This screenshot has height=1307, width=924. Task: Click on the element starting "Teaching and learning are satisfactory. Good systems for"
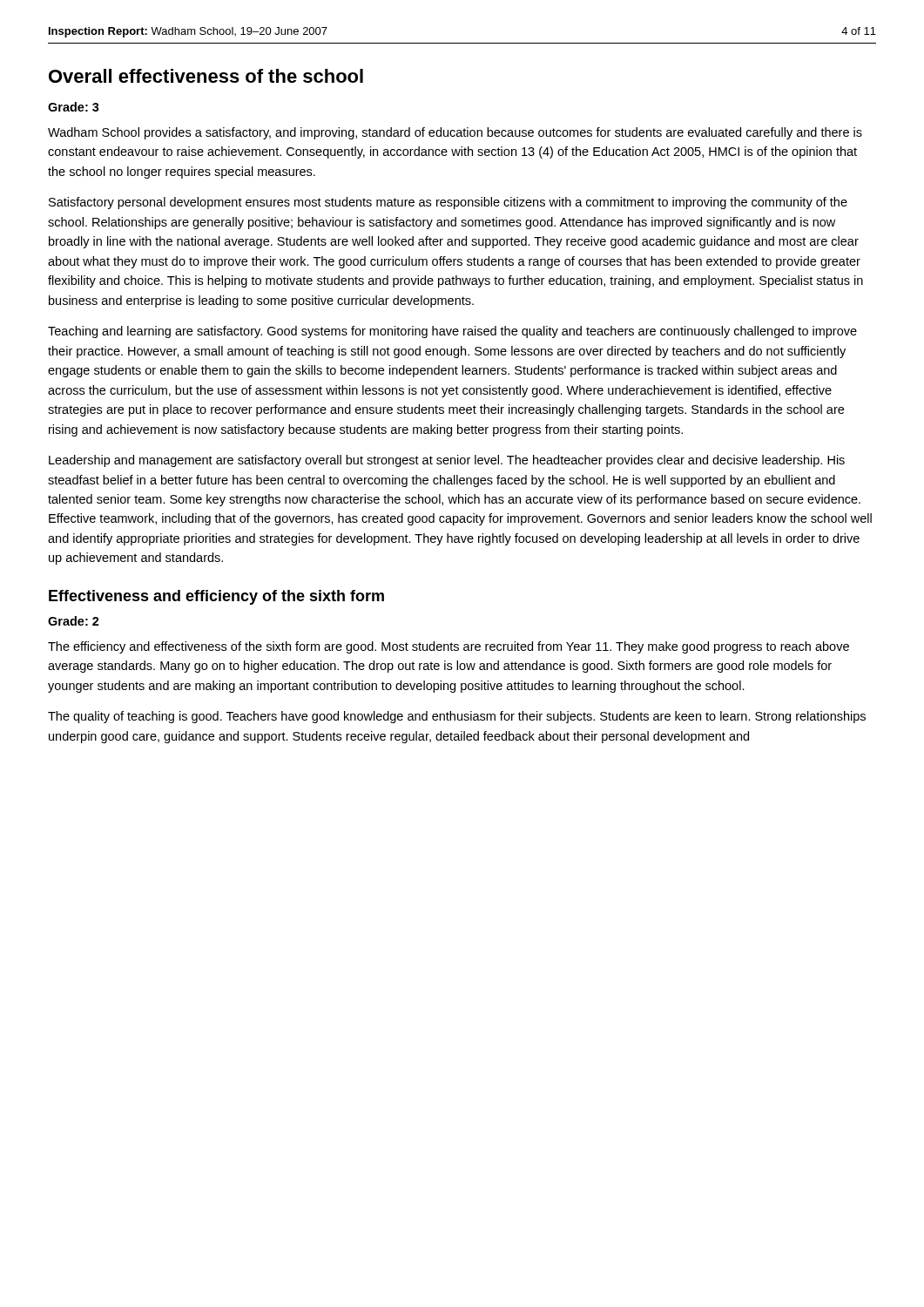point(462,380)
